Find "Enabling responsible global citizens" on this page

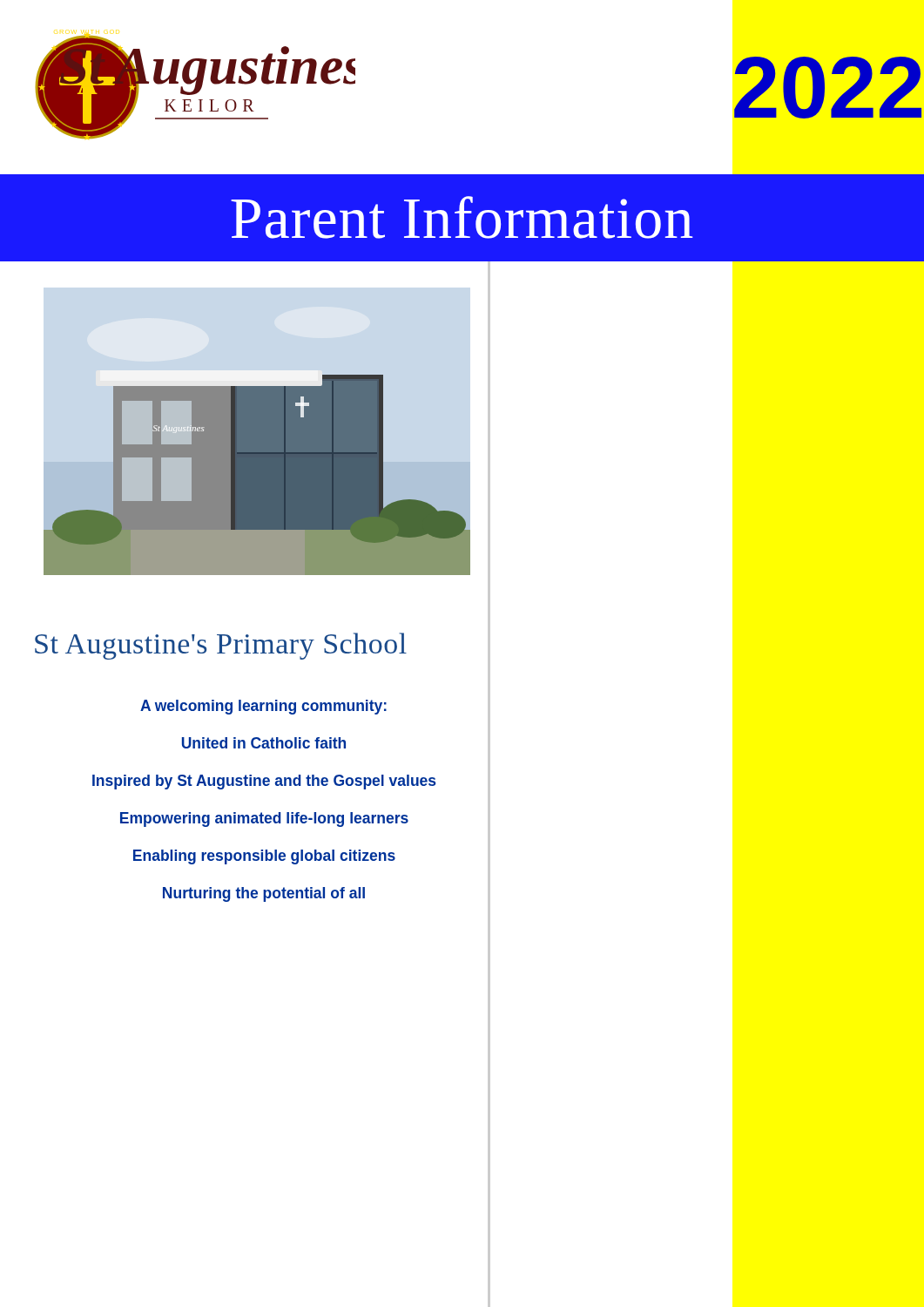[x=264, y=856]
